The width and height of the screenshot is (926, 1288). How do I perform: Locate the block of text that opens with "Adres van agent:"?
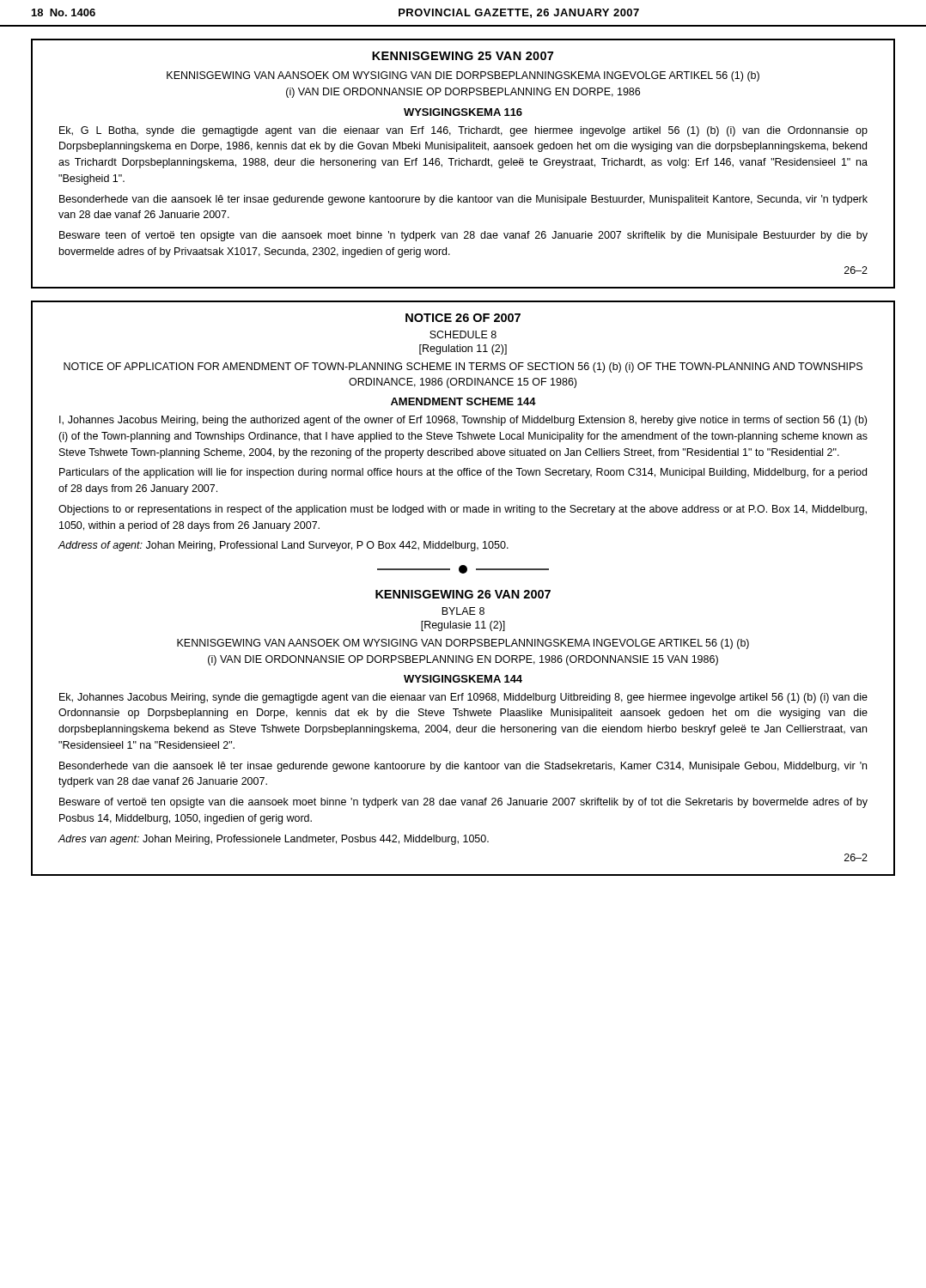274,838
